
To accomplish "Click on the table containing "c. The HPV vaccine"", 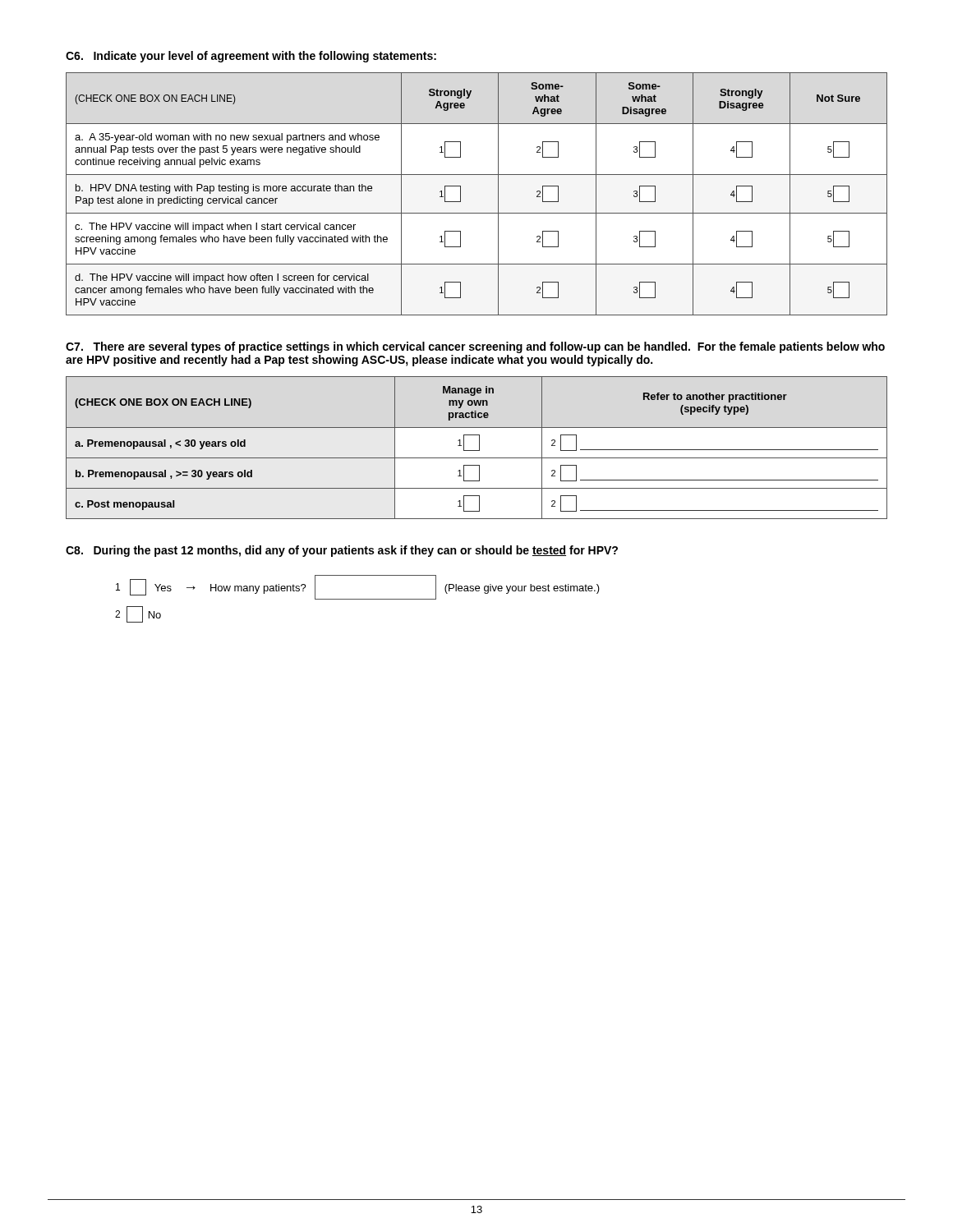I will pyautogui.click(x=476, y=194).
